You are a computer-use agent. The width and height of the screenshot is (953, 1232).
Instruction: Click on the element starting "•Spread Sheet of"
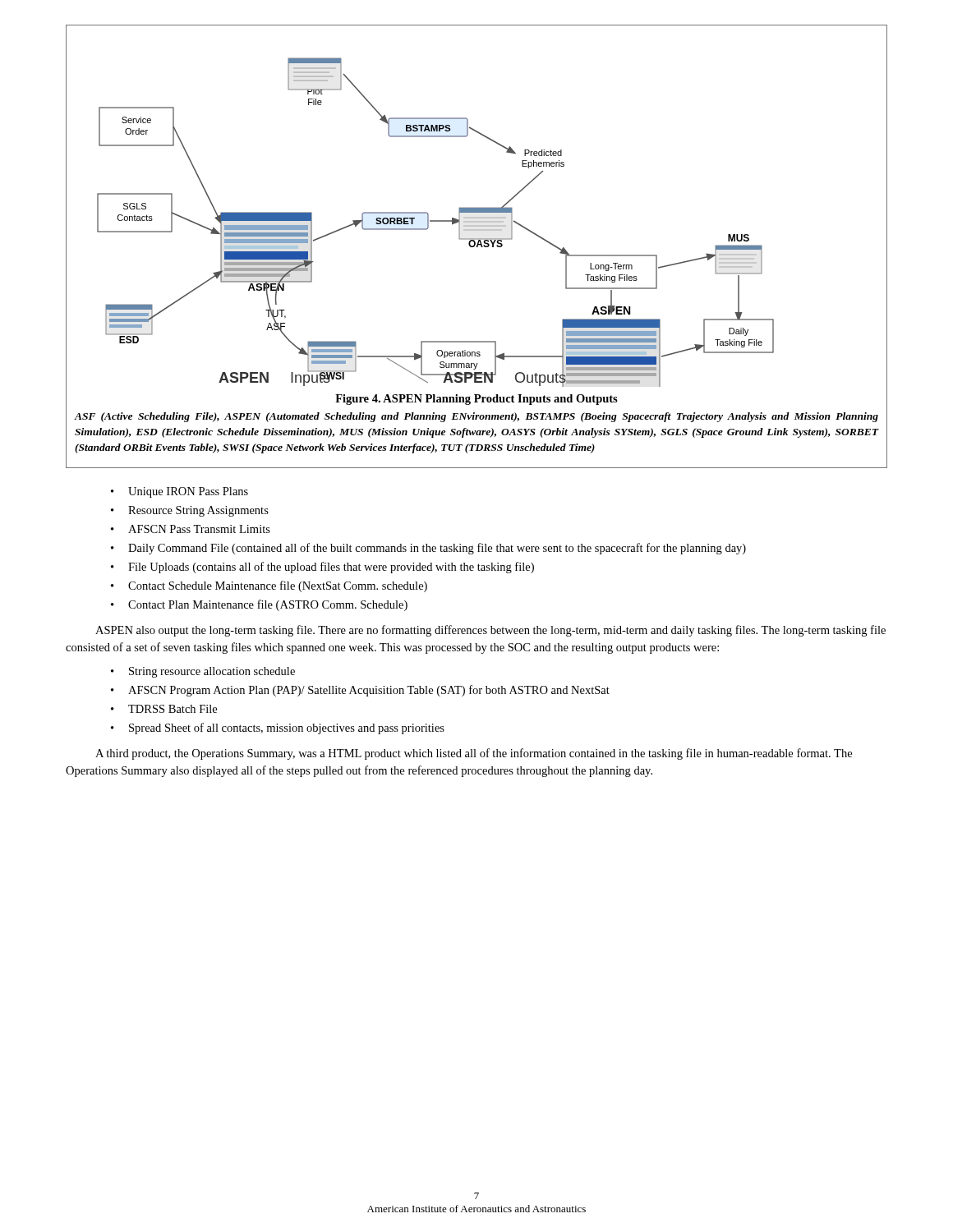[x=278, y=729]
